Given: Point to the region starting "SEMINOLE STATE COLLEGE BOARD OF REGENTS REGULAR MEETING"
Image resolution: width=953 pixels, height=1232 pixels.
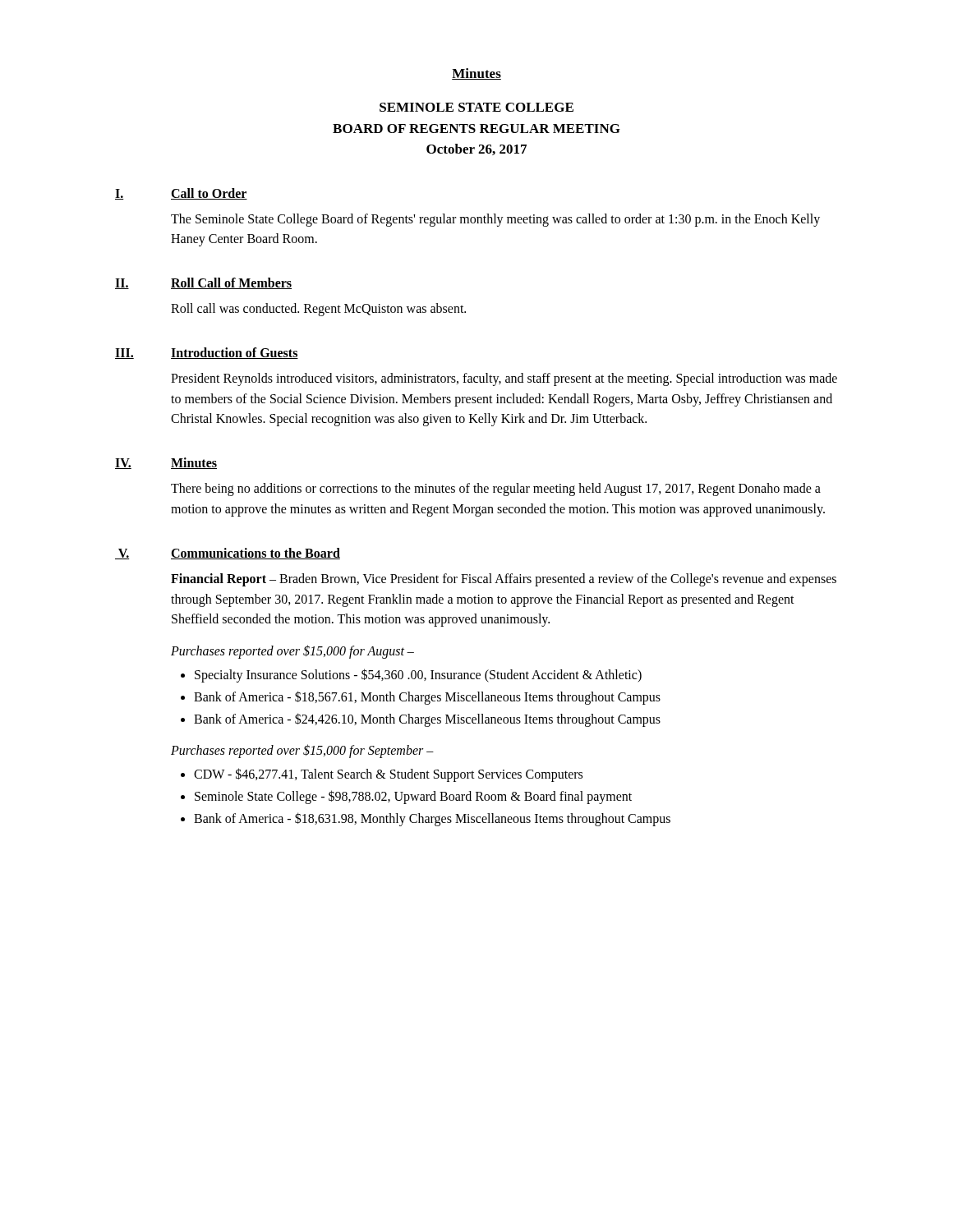Looking at the screenshot, I should pos(476,128).
